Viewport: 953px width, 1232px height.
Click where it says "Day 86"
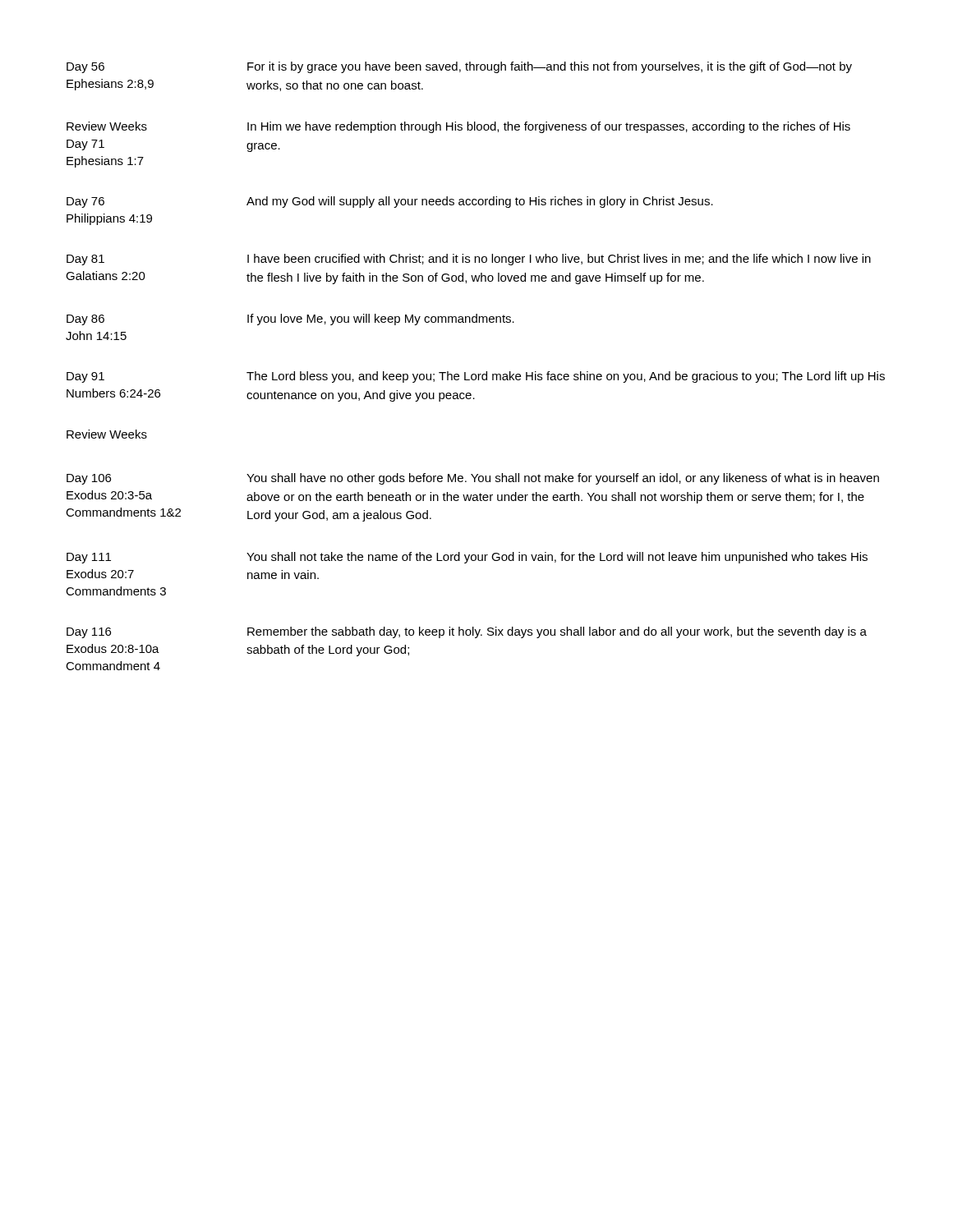(x=85, y=318)
